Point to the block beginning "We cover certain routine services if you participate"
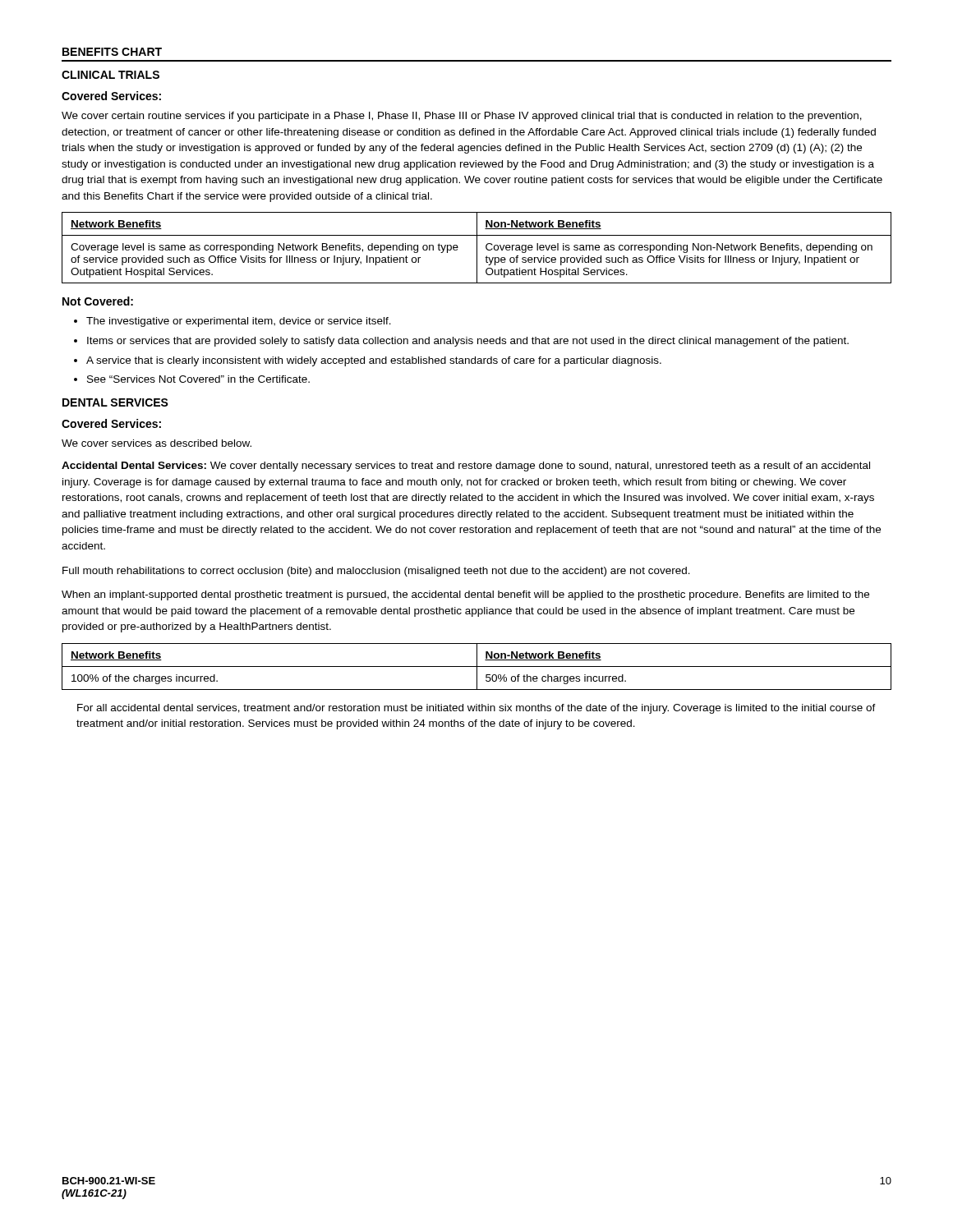Image resolution: width=953 pixels, height=1232 pixels. click(x=472, y=156)
